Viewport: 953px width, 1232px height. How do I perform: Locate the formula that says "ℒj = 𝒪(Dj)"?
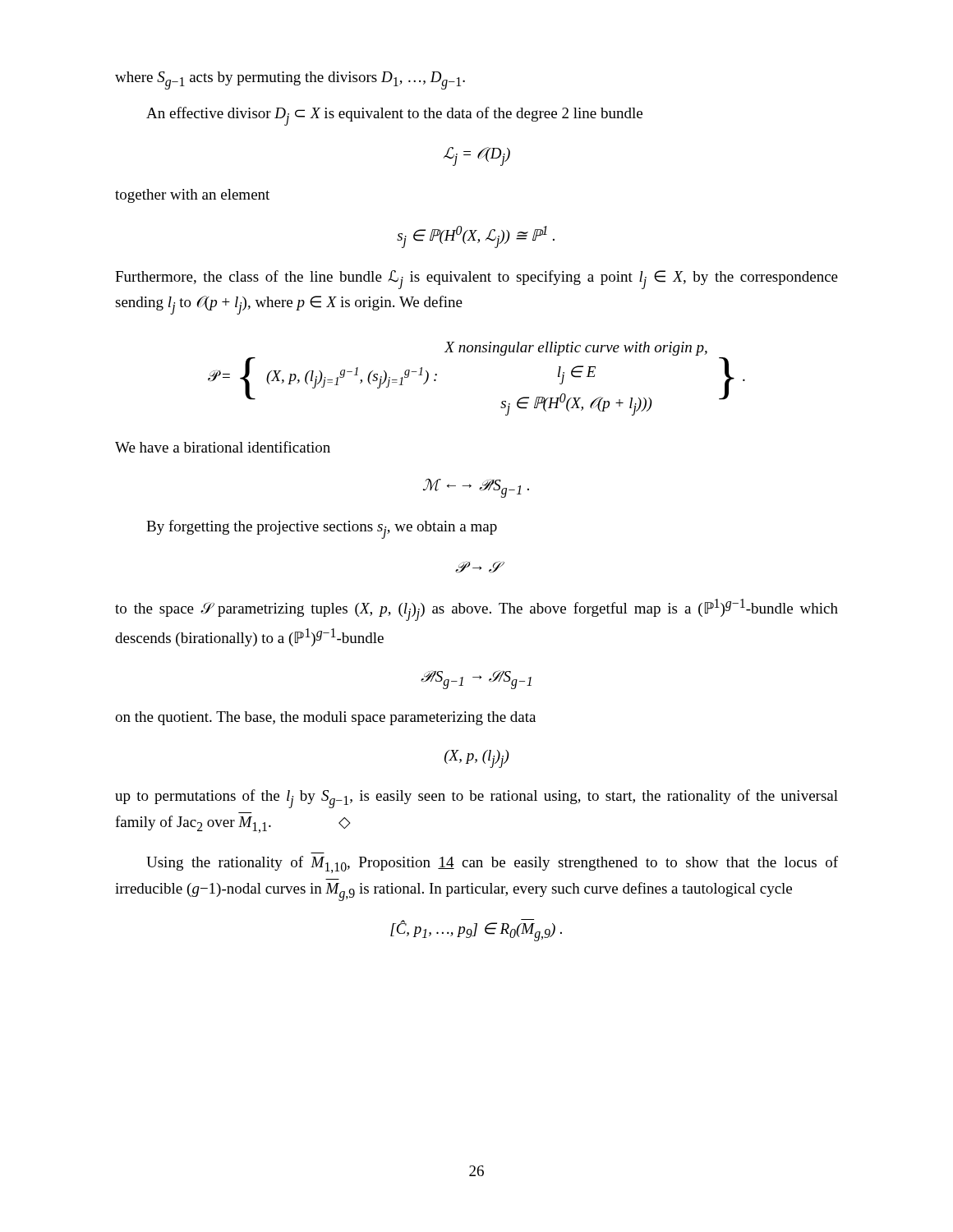pyautogui.click(x=476, y=155)
